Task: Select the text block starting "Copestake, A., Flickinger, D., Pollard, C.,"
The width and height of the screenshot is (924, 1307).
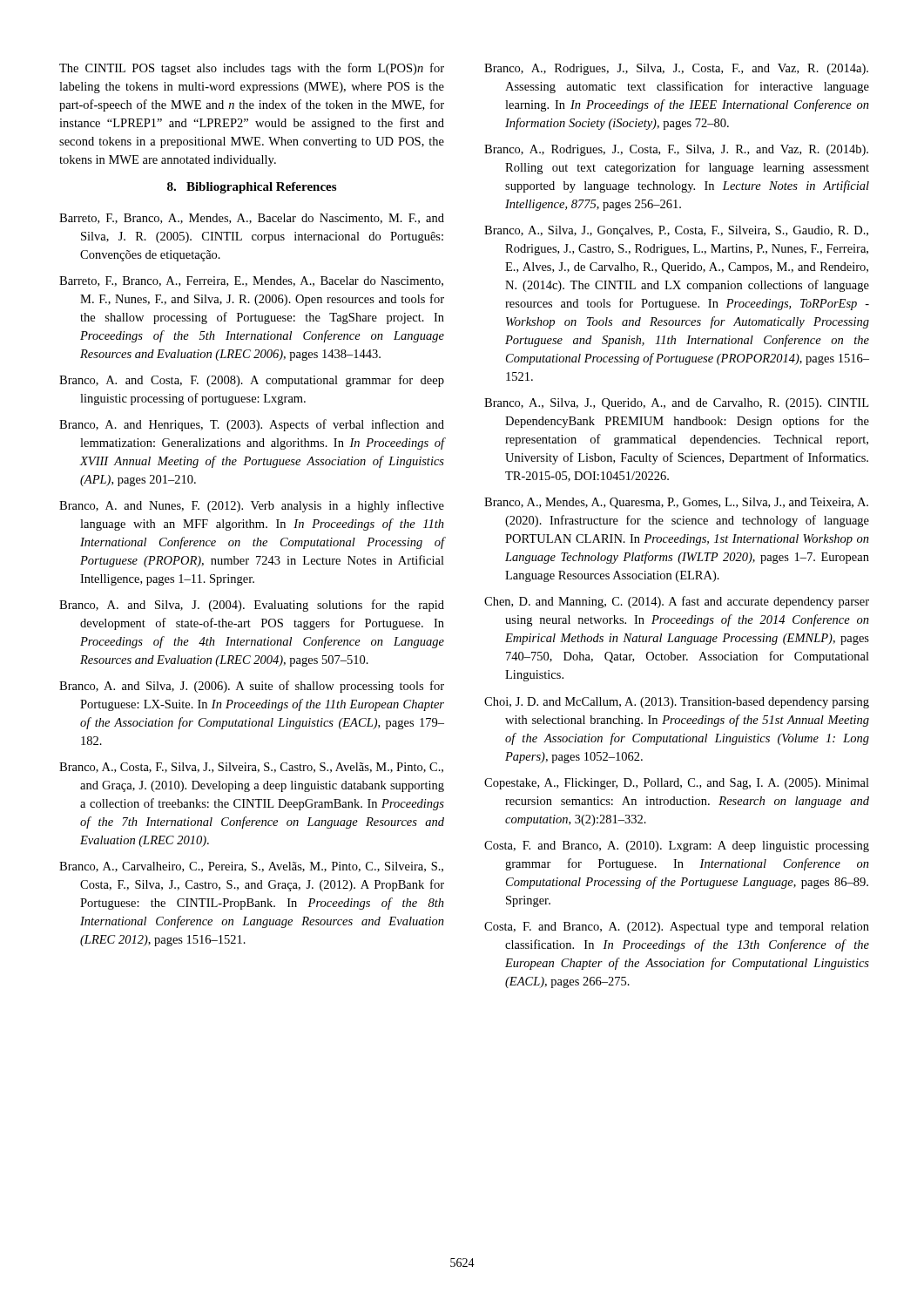Action: [677, 800]
